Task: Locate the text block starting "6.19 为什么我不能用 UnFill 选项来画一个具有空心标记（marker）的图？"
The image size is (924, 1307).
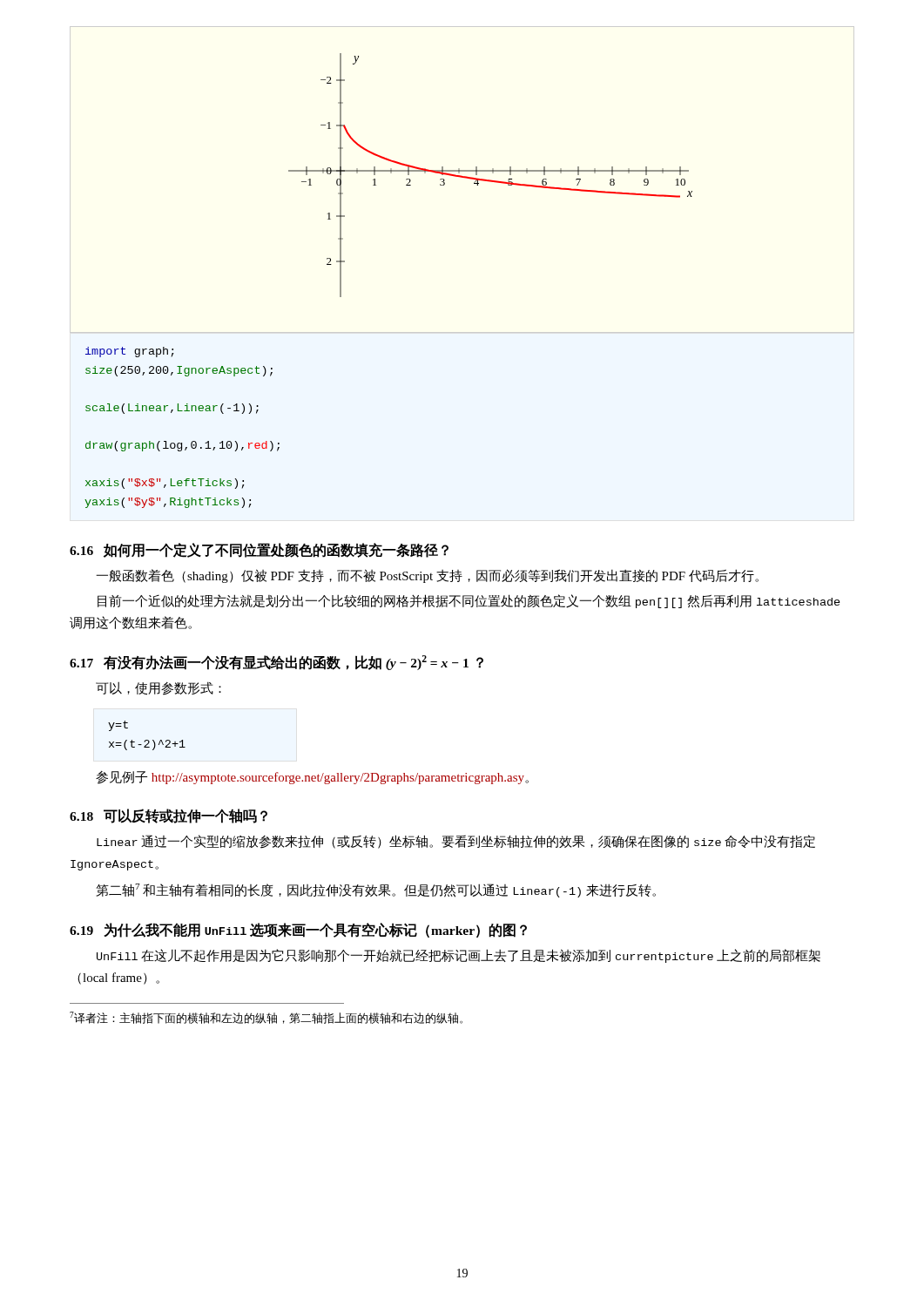Action: pos(300,930)
